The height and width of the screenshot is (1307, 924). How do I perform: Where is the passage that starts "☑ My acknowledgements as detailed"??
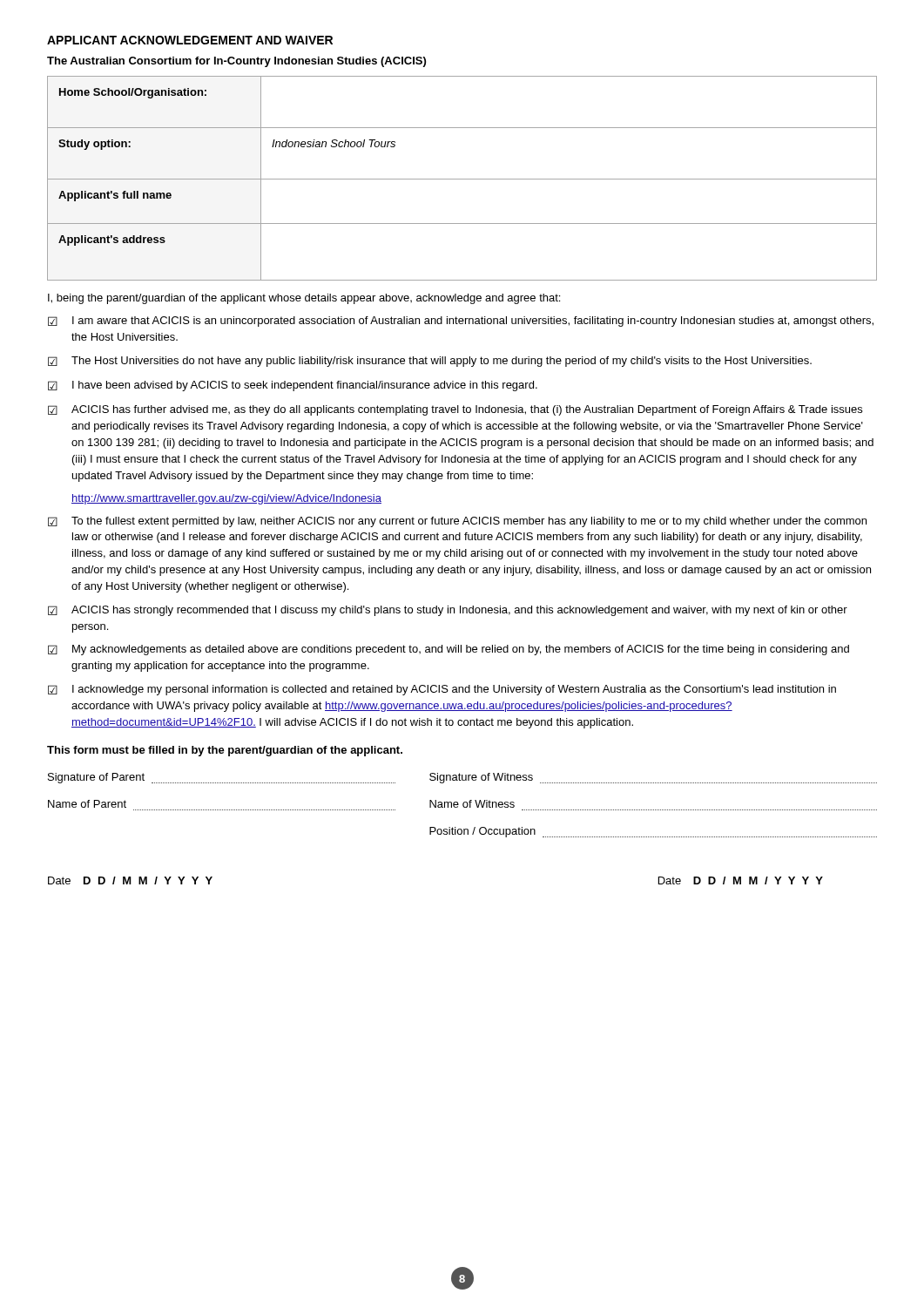[x=462, y=658]
